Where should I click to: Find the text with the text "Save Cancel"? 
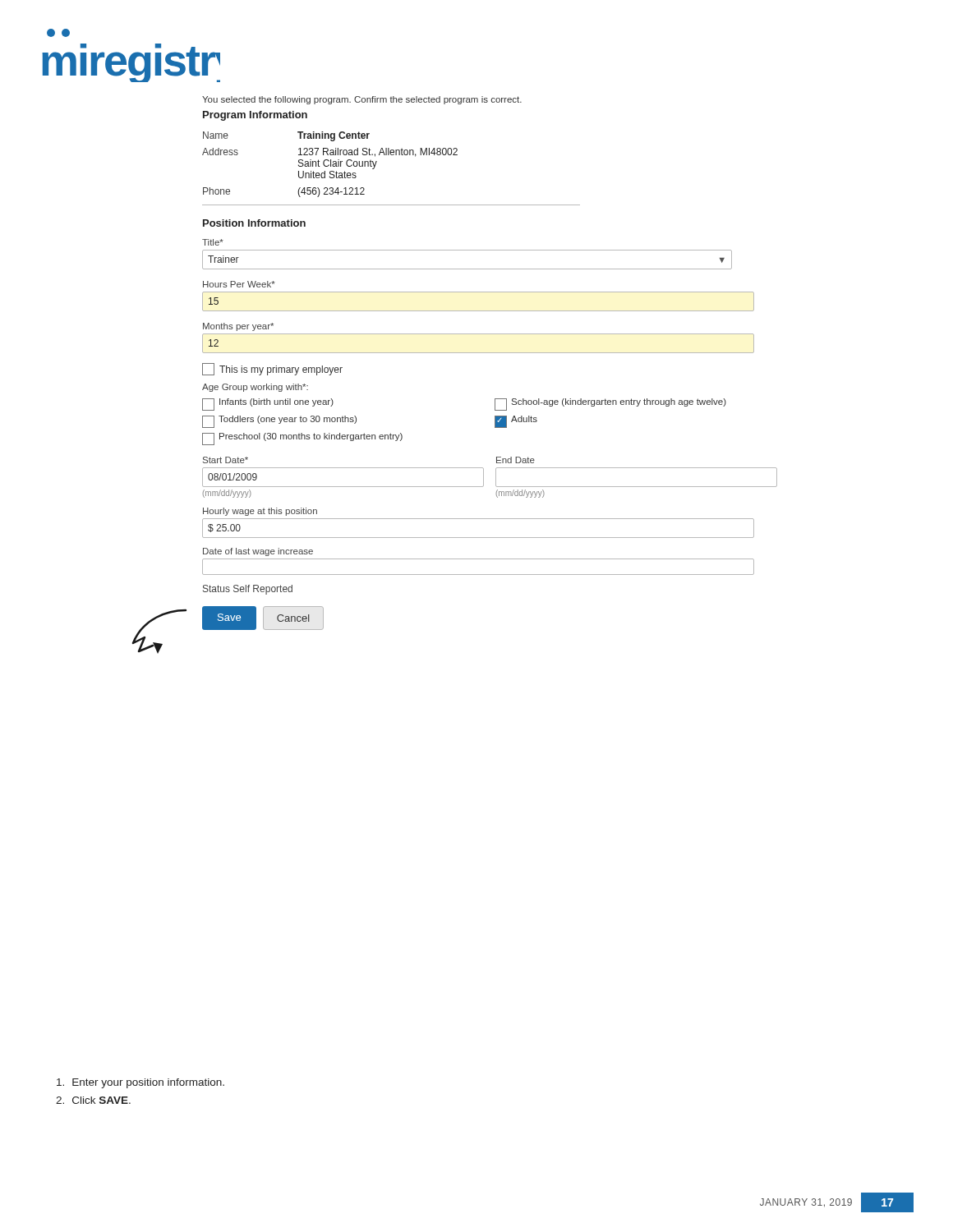pyautogui.click(x=263, y=618)
